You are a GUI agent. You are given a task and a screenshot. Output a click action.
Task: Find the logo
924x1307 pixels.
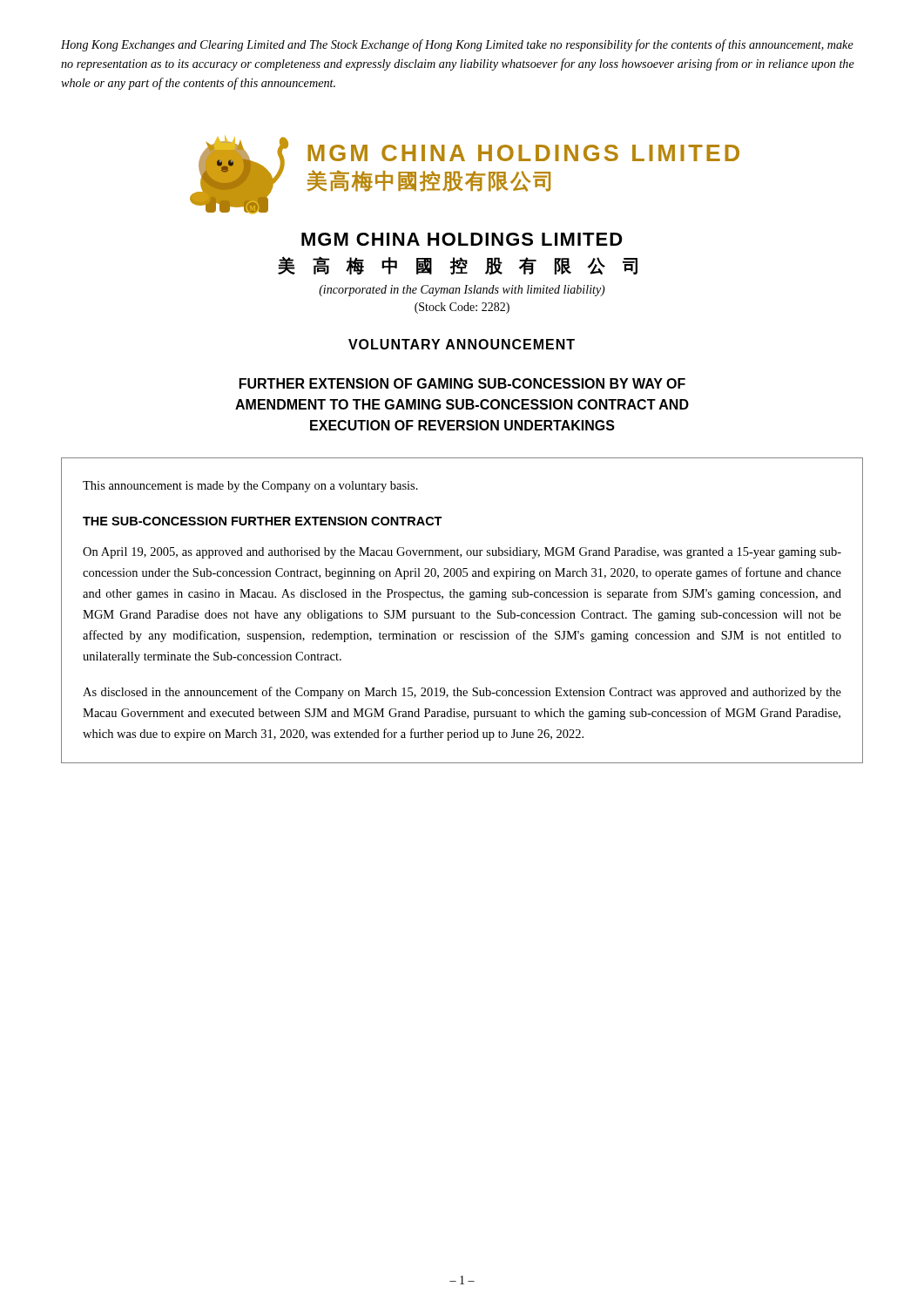pyautogui.click(x=462, y=167)
